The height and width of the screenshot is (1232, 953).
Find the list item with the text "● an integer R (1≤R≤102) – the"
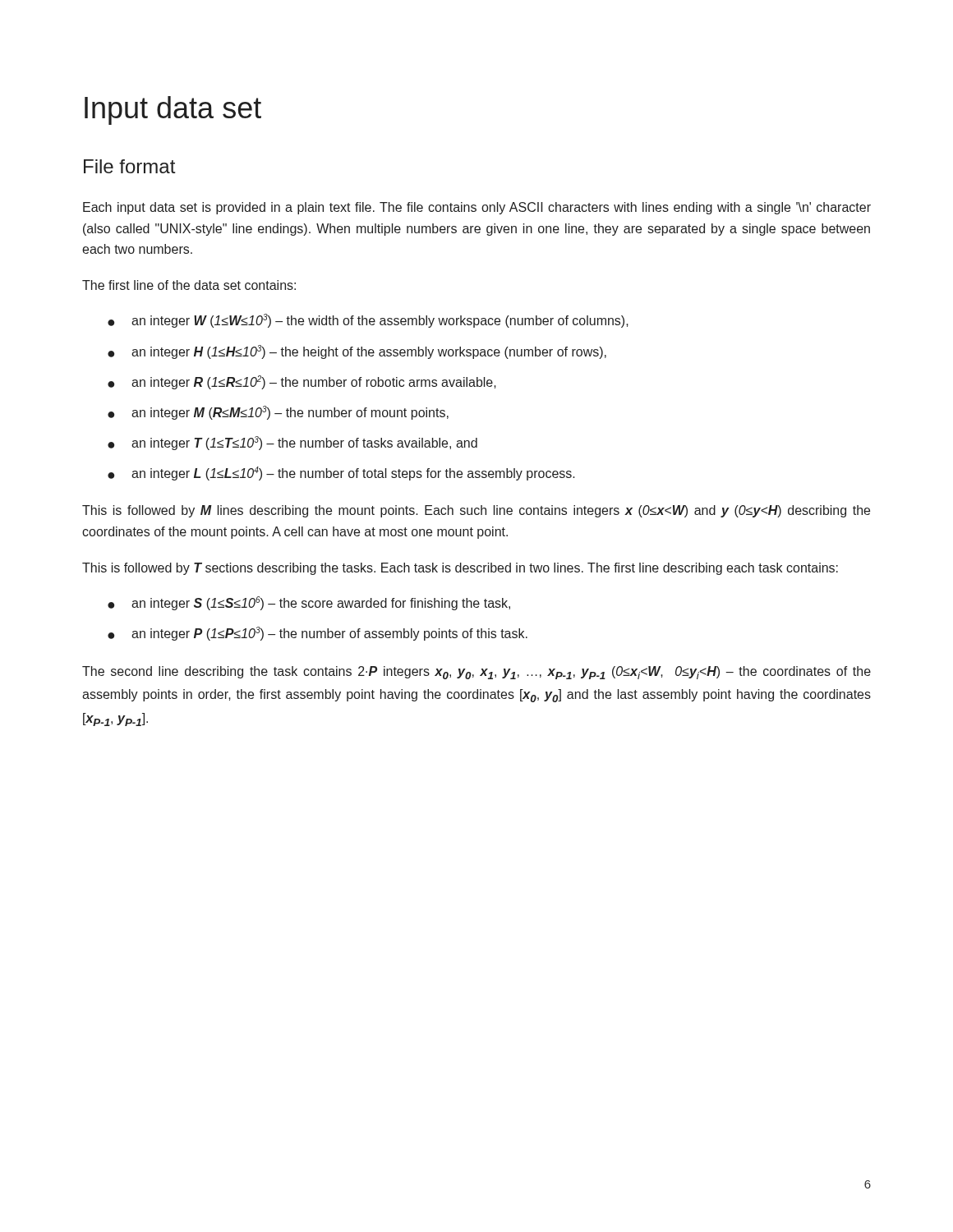pos(476,383)
